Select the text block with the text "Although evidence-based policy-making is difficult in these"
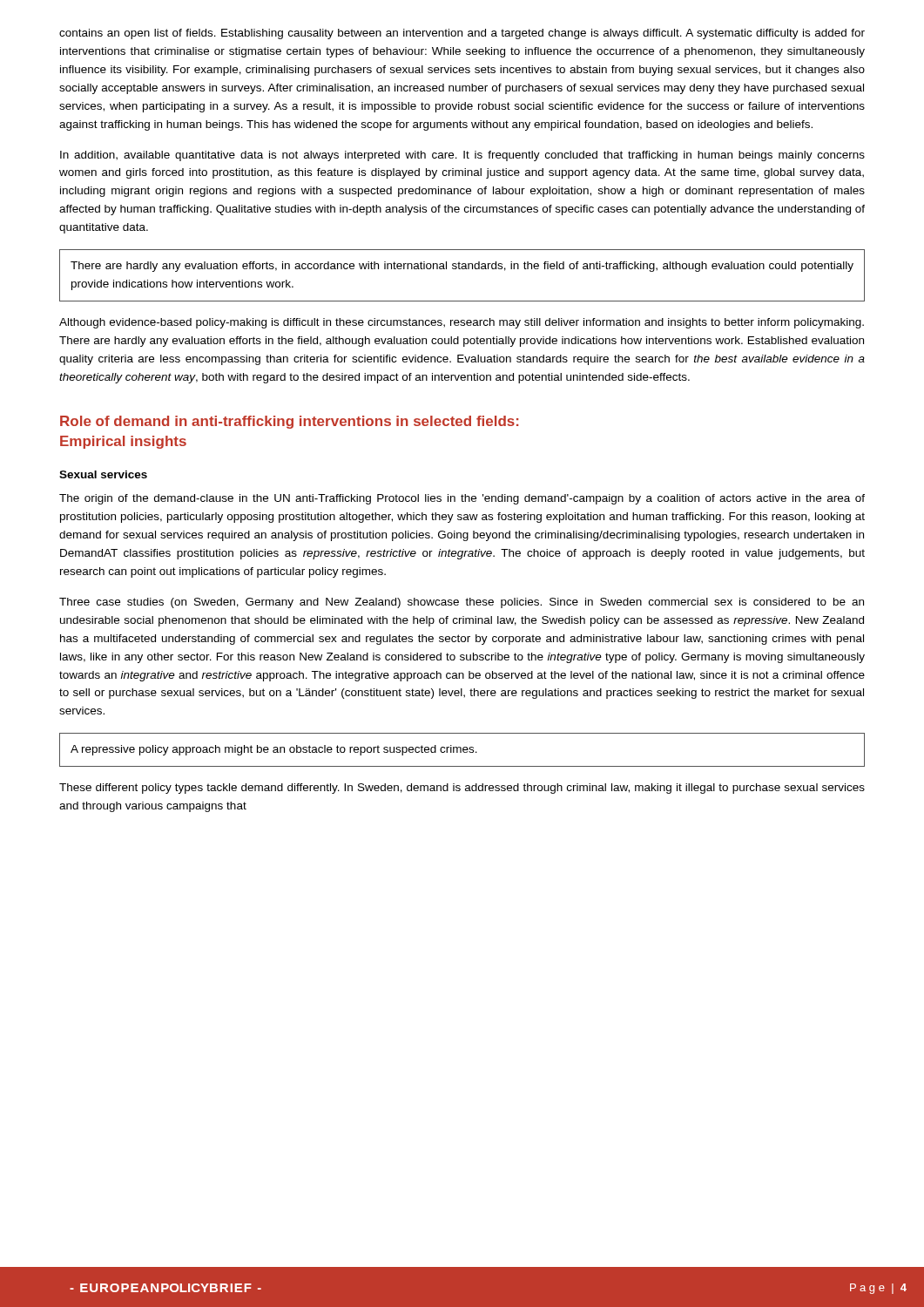This screenshot has width=924, height=1307. (x=462, y=349)
